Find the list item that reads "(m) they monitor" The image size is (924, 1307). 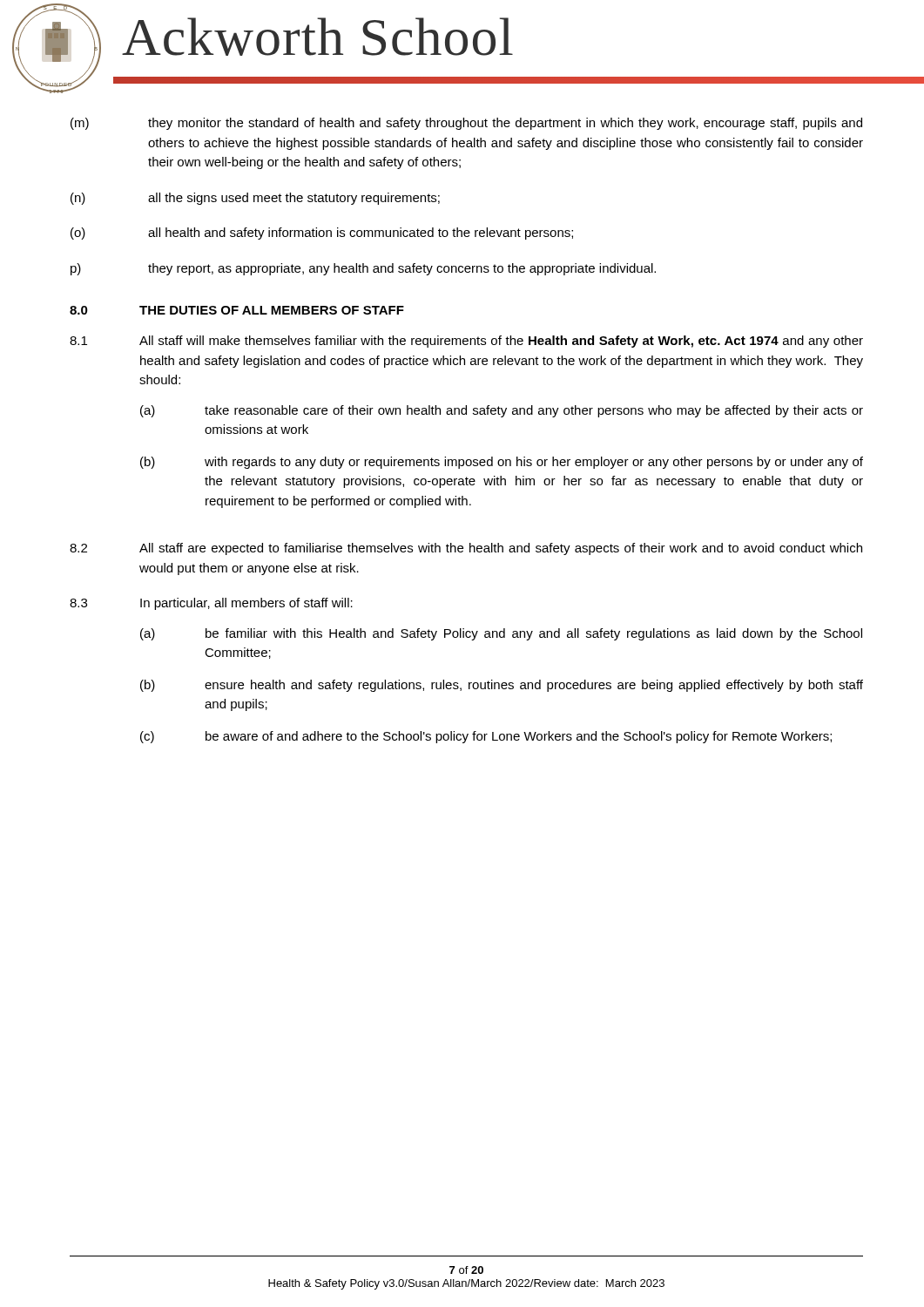coord(466,143)
